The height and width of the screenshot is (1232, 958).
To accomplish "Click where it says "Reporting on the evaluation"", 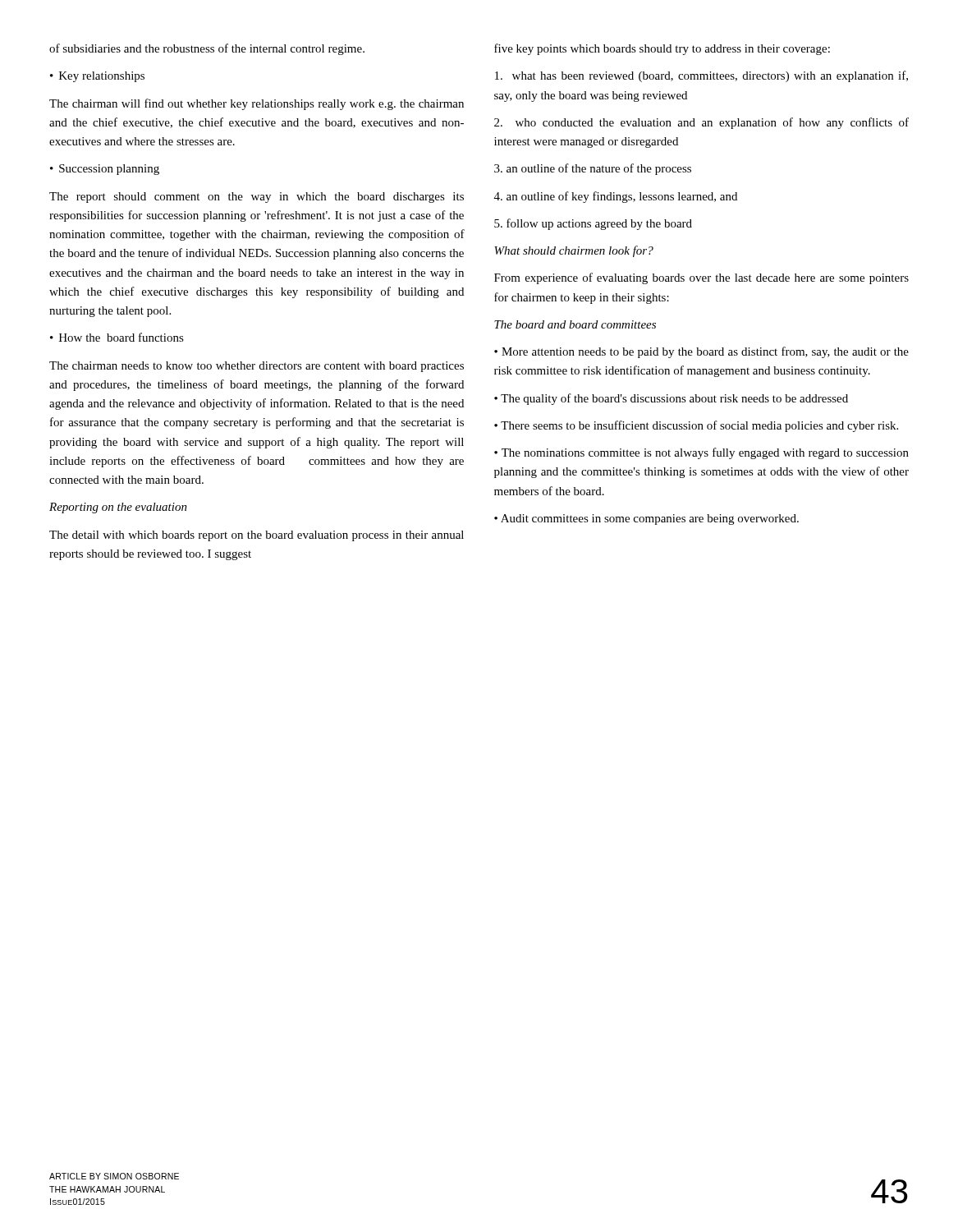I will pyautogui.click(x=118, y=508).
